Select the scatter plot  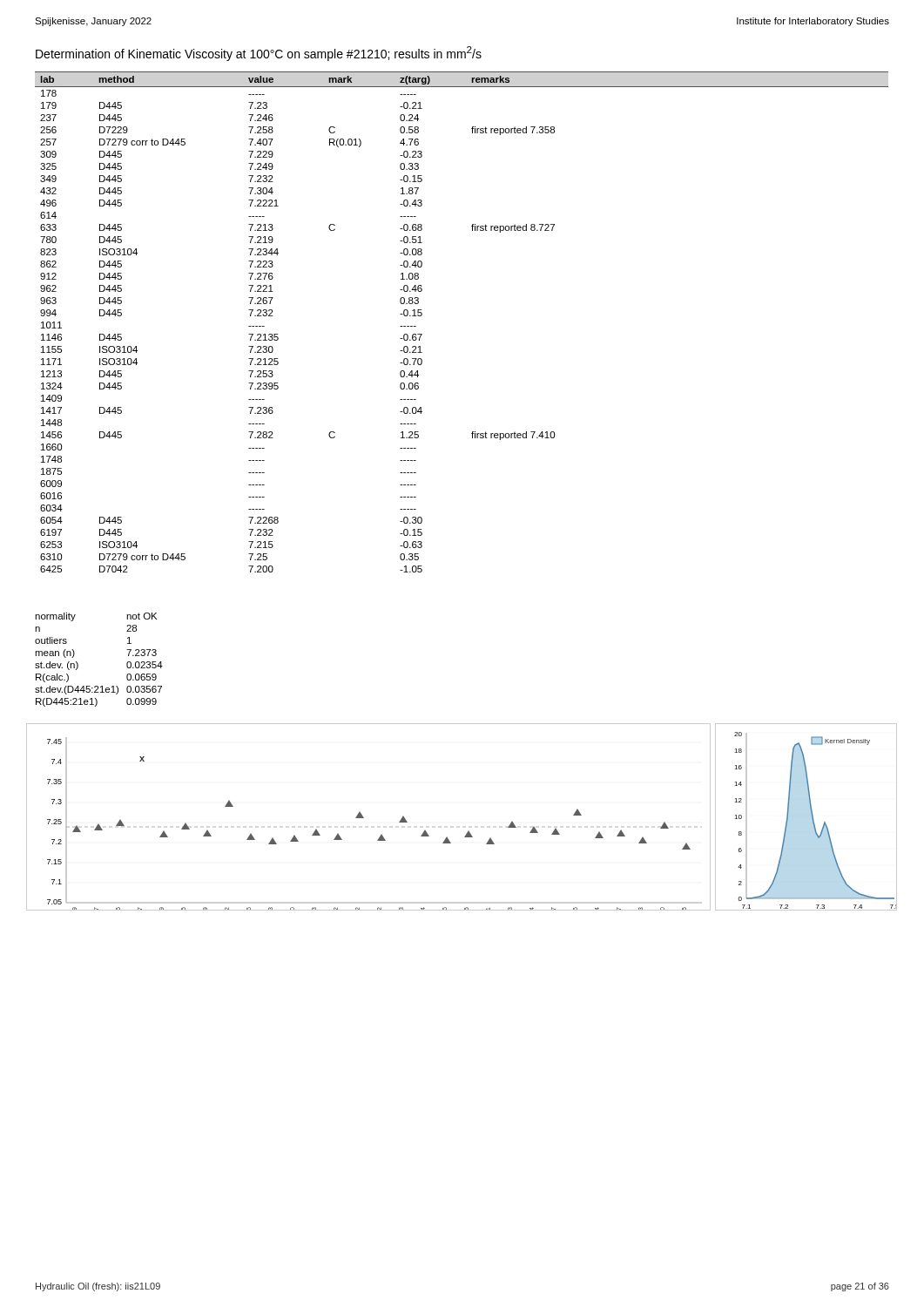click(368, 817)
